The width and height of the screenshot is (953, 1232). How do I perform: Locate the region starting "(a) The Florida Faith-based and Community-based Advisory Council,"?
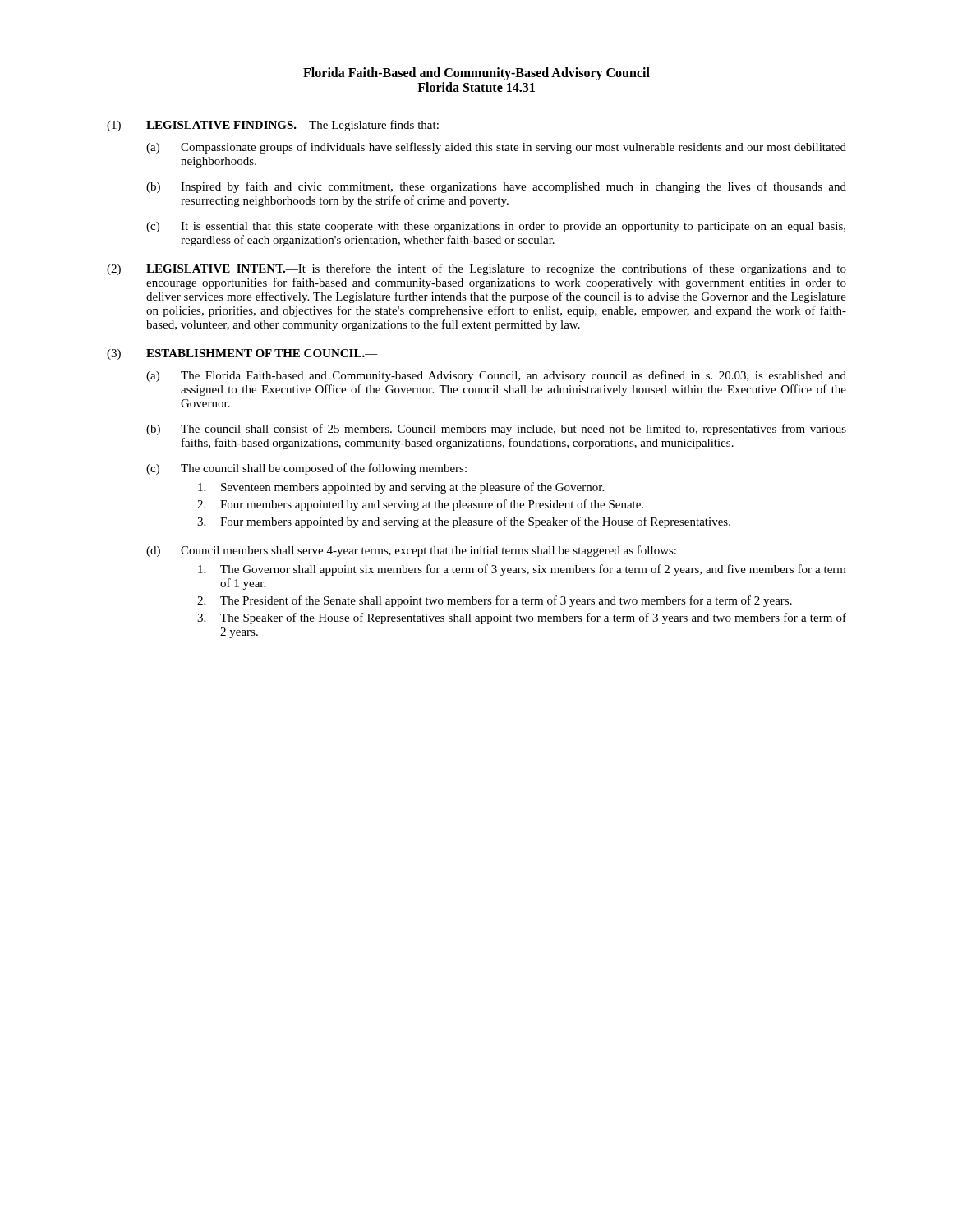[x=496, y=390]
